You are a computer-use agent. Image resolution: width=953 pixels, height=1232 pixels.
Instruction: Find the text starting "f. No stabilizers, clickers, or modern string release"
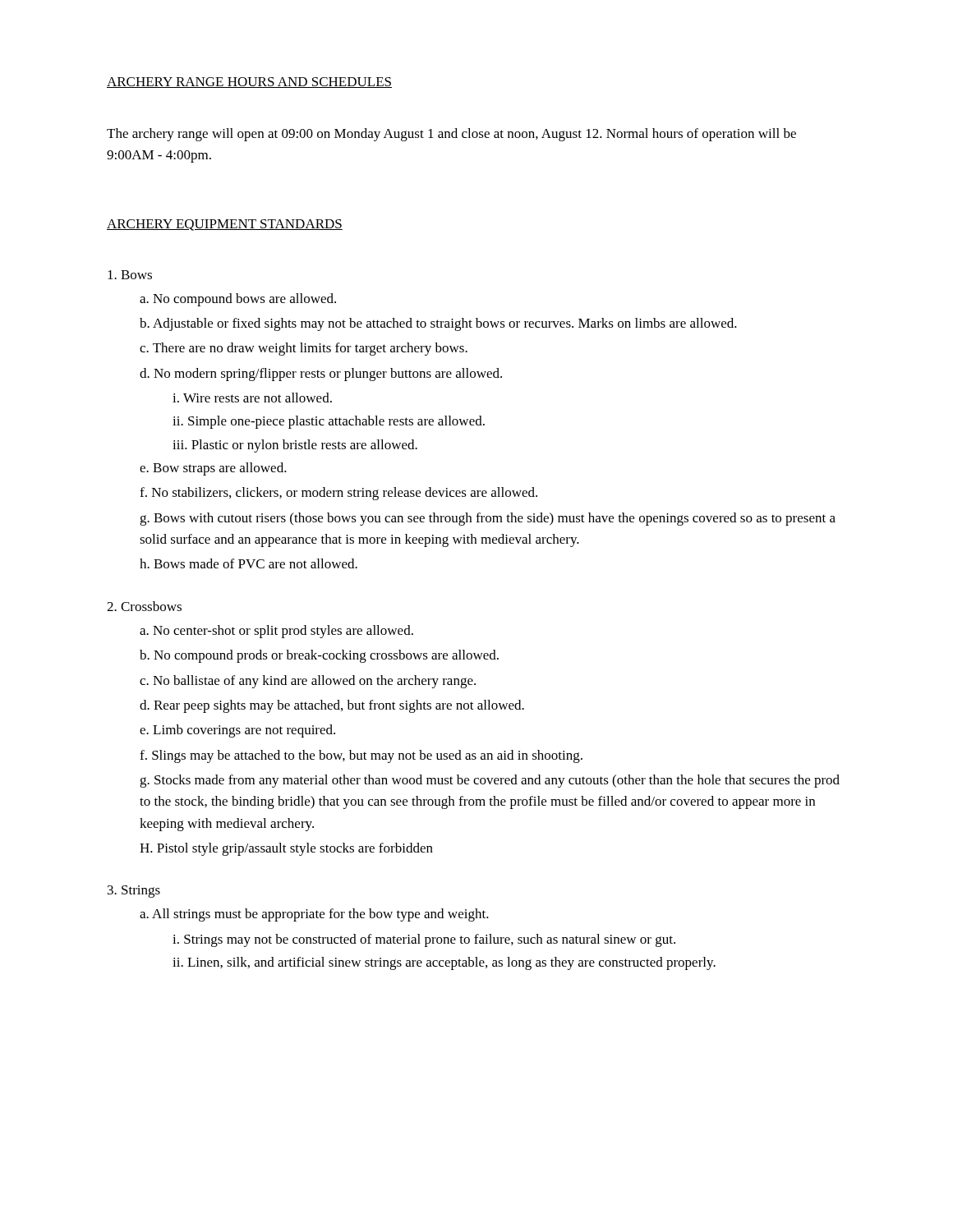point(339,493)
